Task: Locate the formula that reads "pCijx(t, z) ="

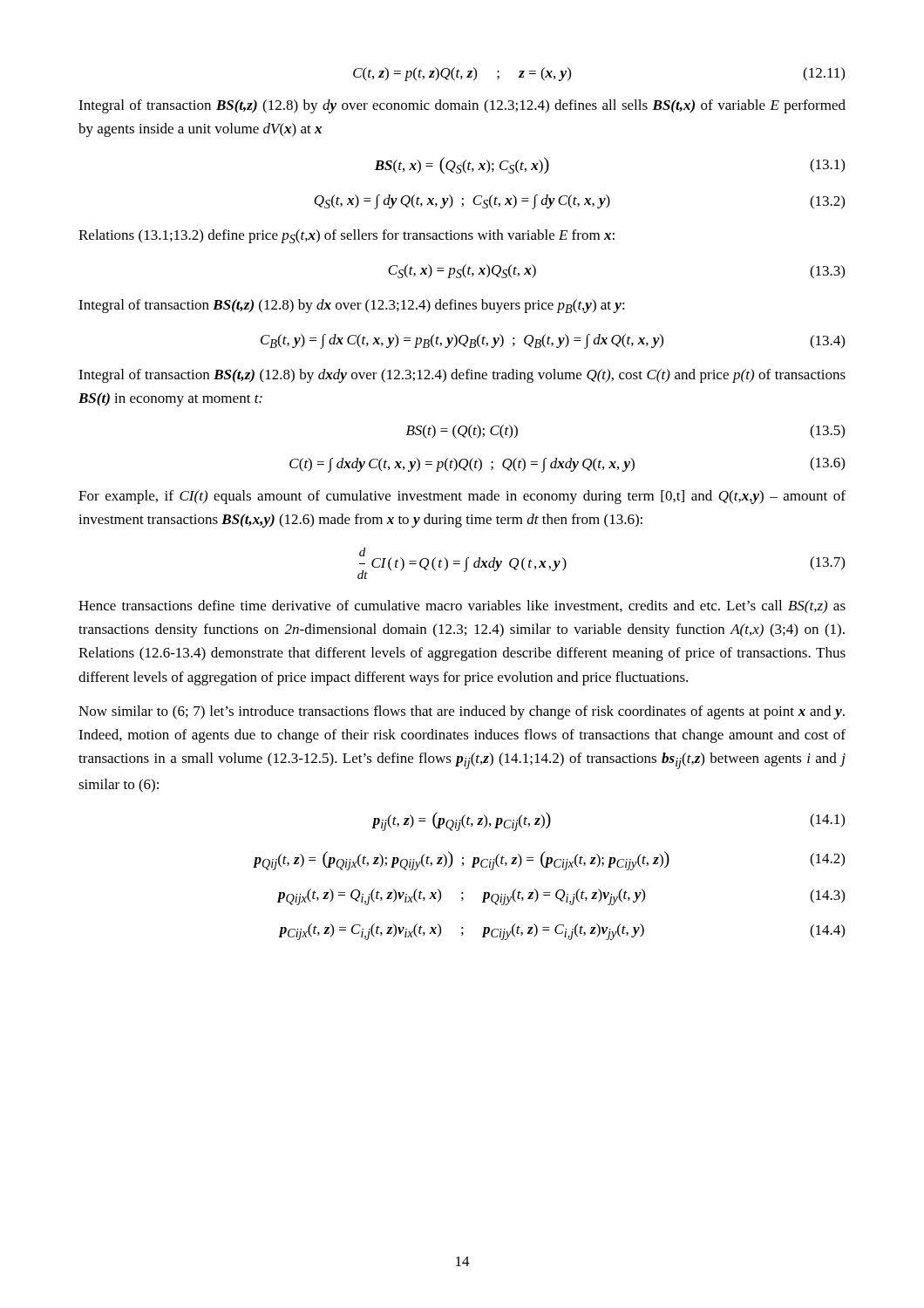Action: [563, 930]
